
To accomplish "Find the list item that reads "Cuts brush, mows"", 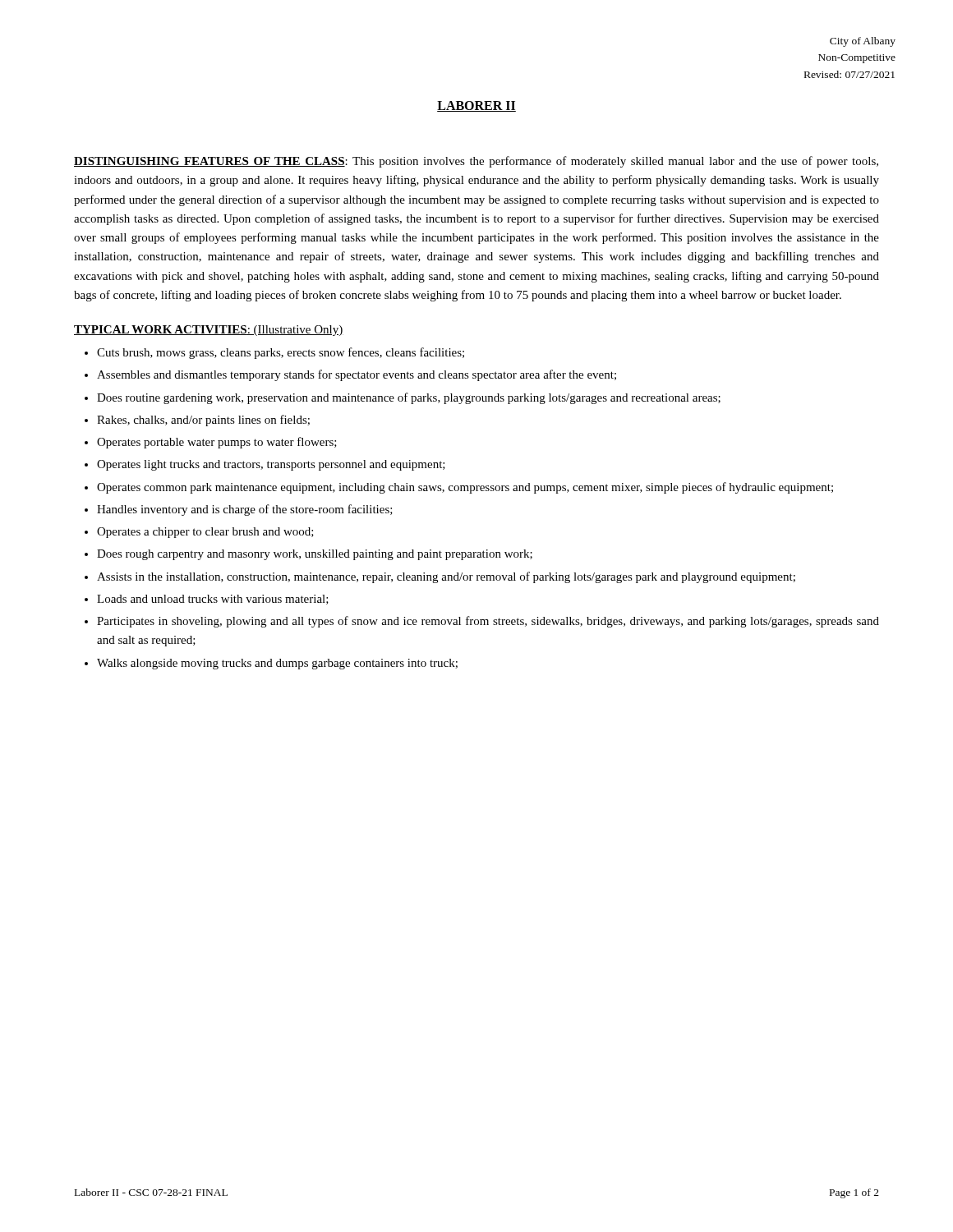I will coord(281,352).
